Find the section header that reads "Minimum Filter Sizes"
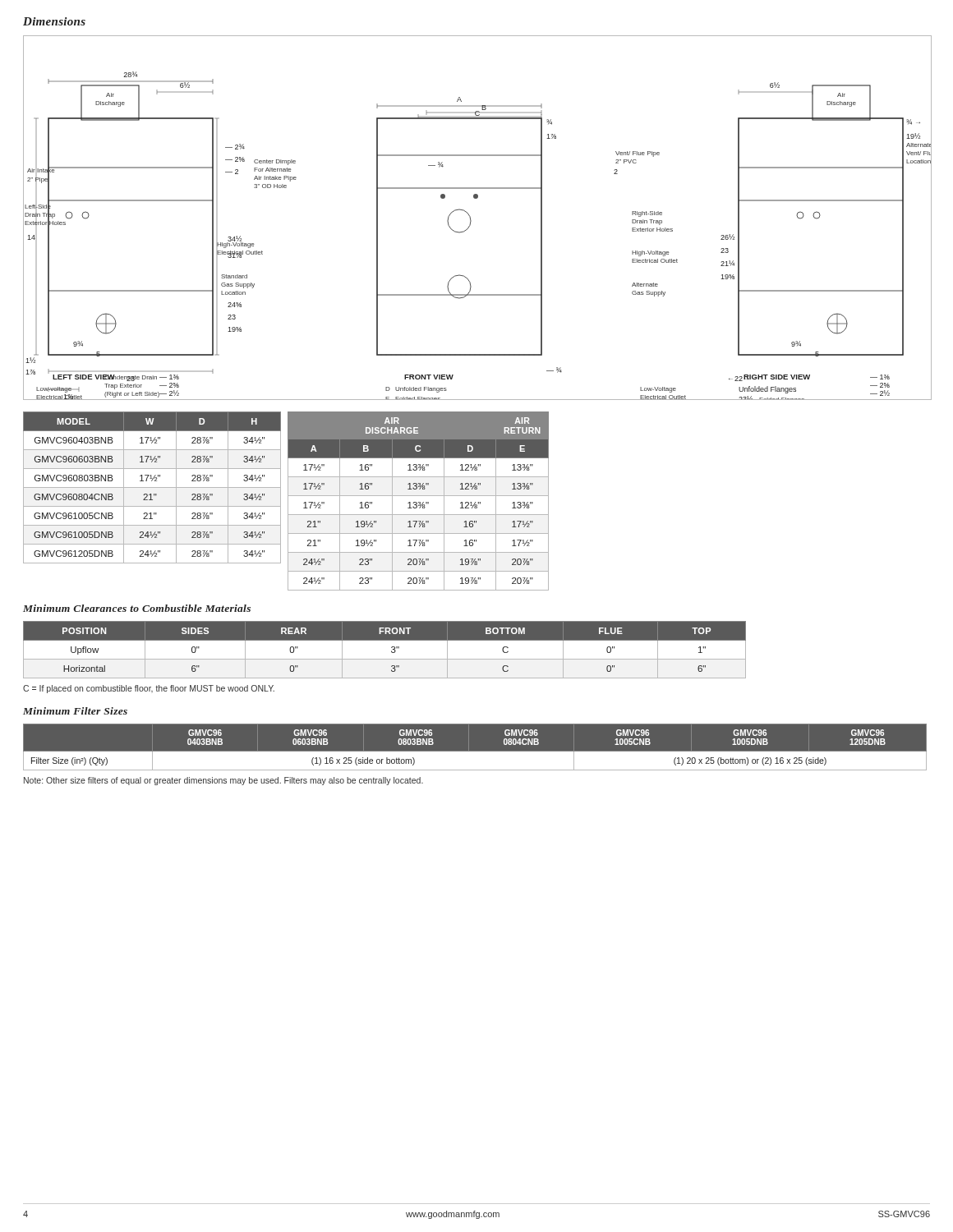The width and height of the screenshot is (953, 1232). (75, 711)
